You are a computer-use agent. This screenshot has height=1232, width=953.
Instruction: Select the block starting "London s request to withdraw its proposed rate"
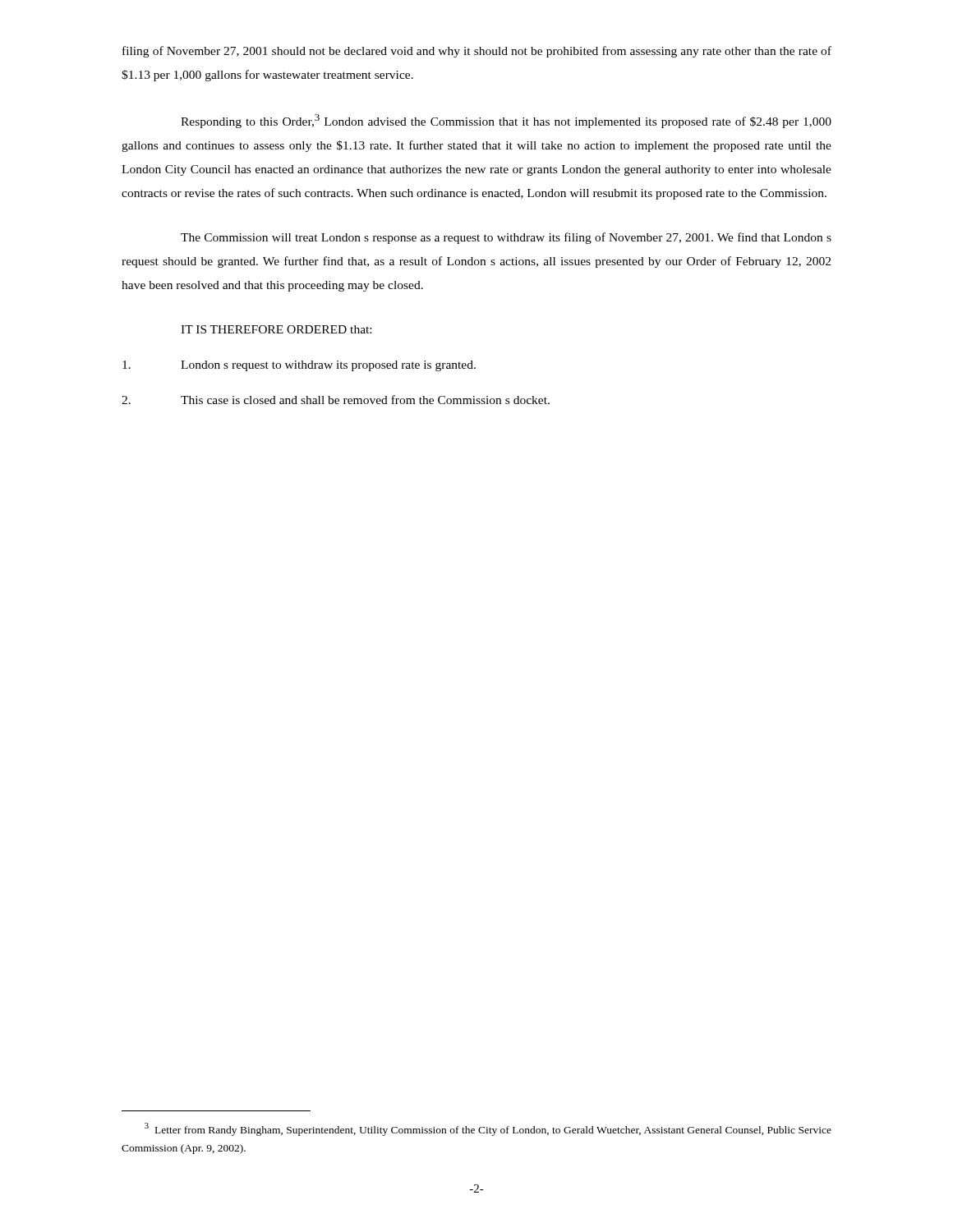point(476,365)
